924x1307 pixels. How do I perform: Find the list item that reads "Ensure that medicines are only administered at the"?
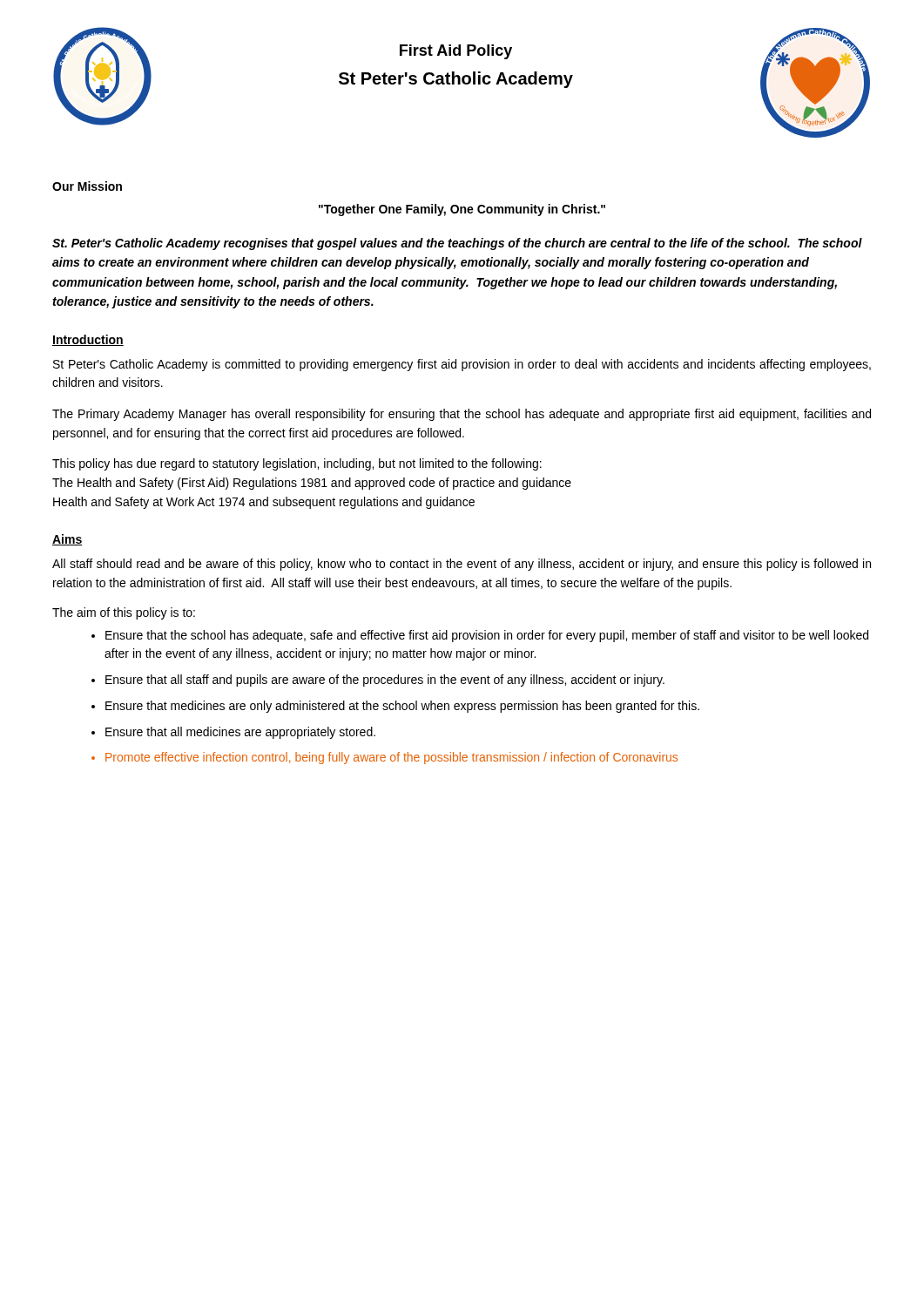(x=402, y=706)
